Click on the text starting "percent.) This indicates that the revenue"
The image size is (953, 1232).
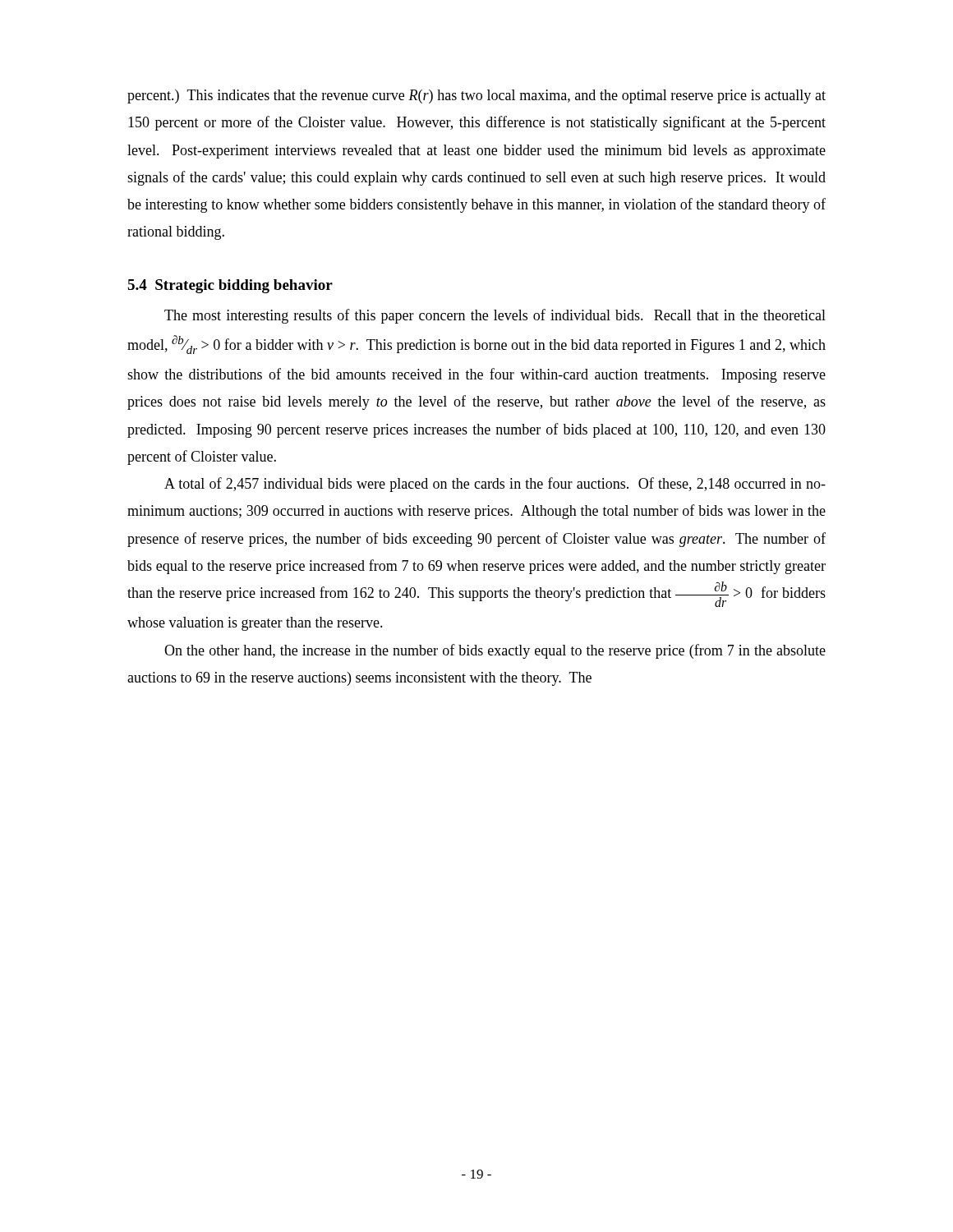tap(476, 164)
